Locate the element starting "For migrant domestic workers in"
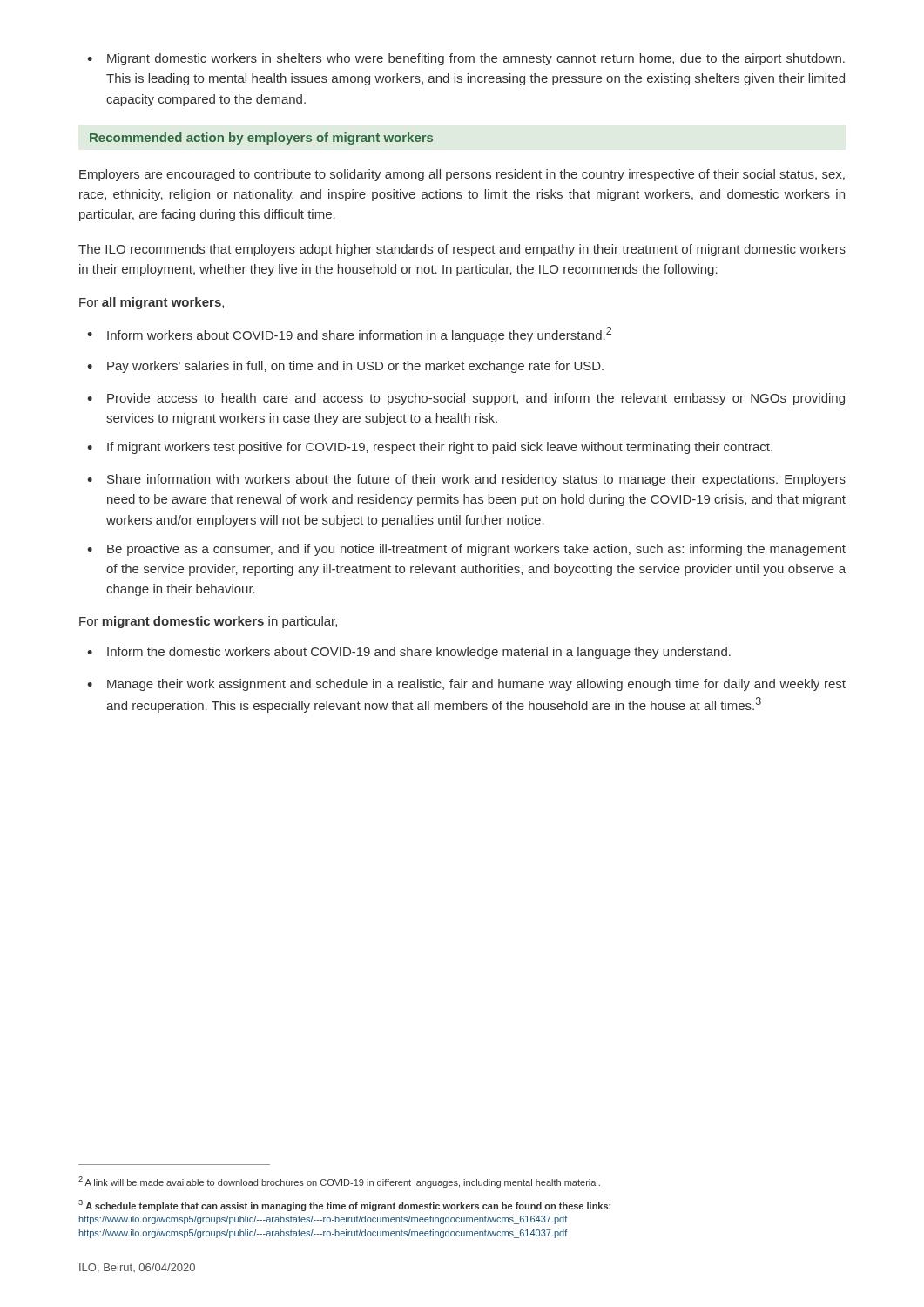Viewport: 924px width, 1307px height. click(208, 620)
